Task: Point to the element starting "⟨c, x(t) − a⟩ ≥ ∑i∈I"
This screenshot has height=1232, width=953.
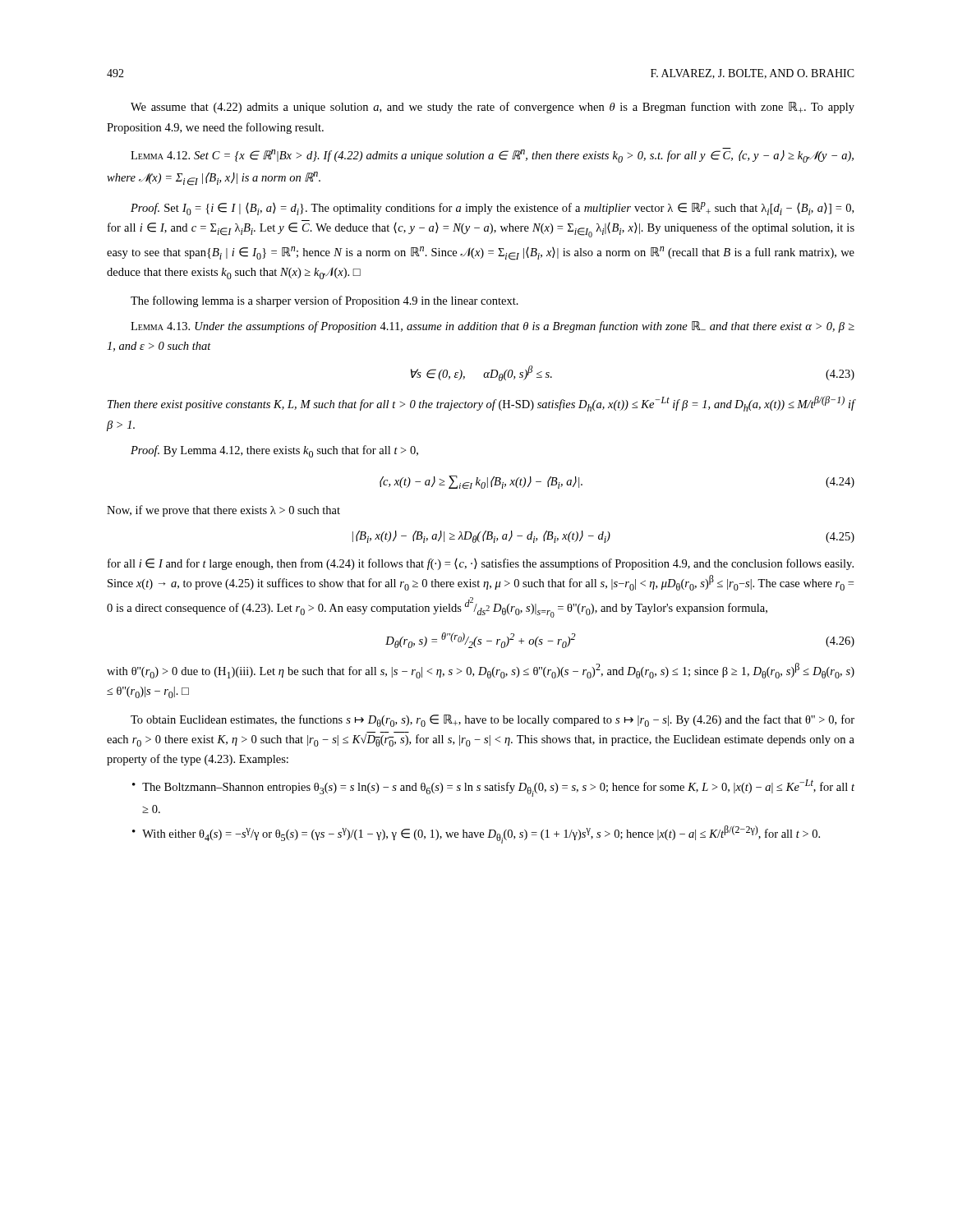Action: [479, 481]
